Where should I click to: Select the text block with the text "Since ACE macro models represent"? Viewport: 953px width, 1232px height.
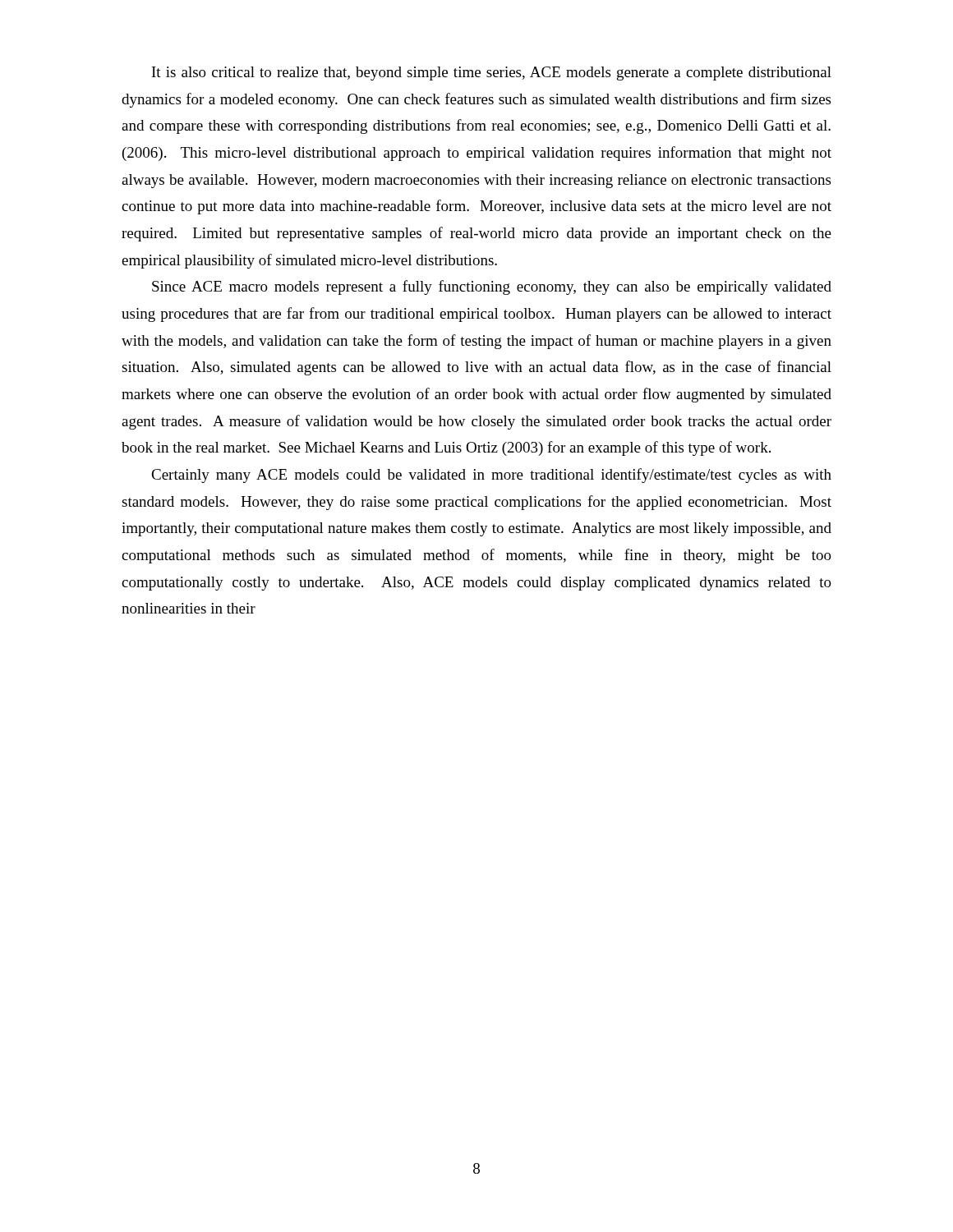point(476,368)
